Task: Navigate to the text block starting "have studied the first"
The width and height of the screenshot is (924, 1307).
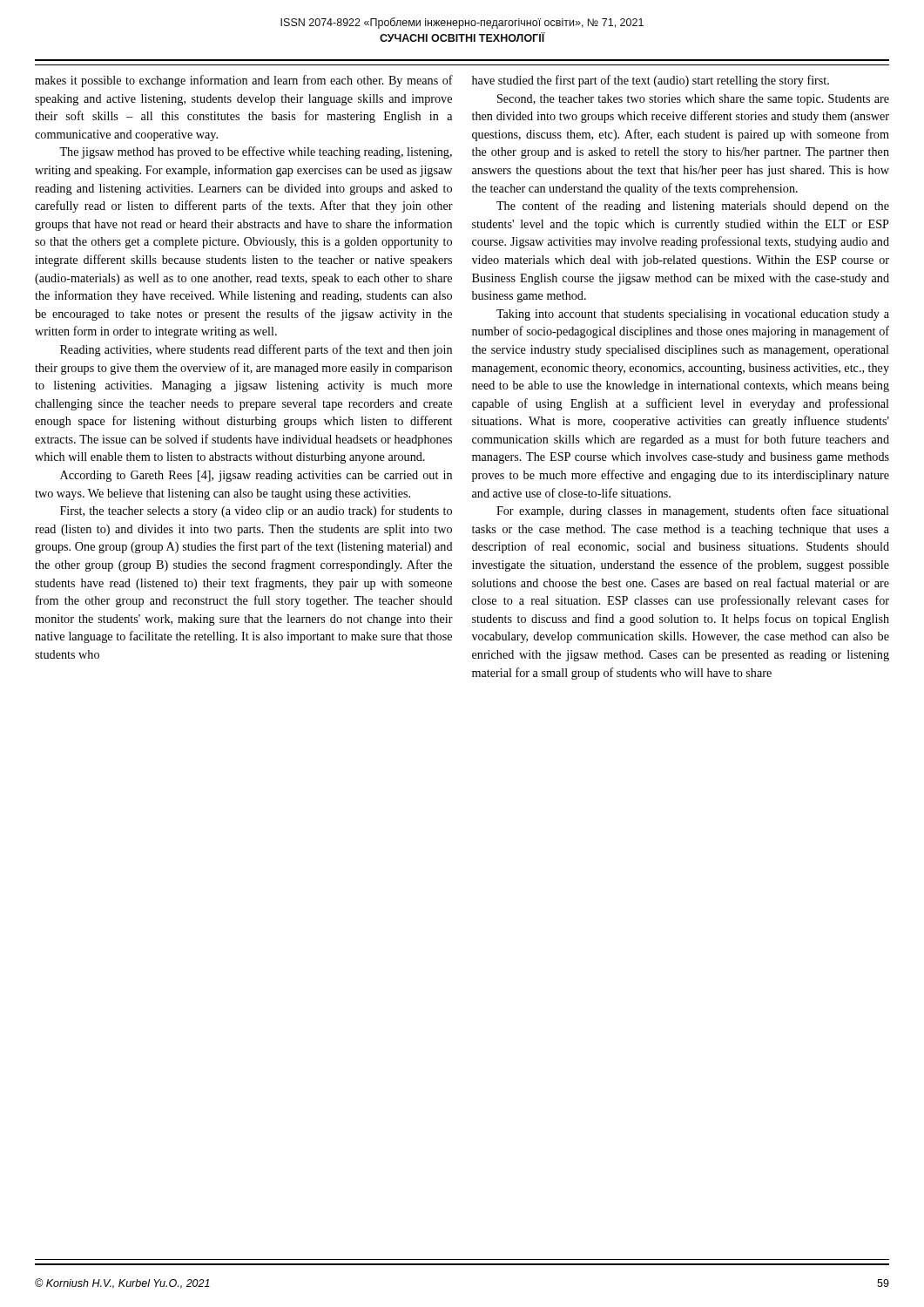Action: [680, 377]
